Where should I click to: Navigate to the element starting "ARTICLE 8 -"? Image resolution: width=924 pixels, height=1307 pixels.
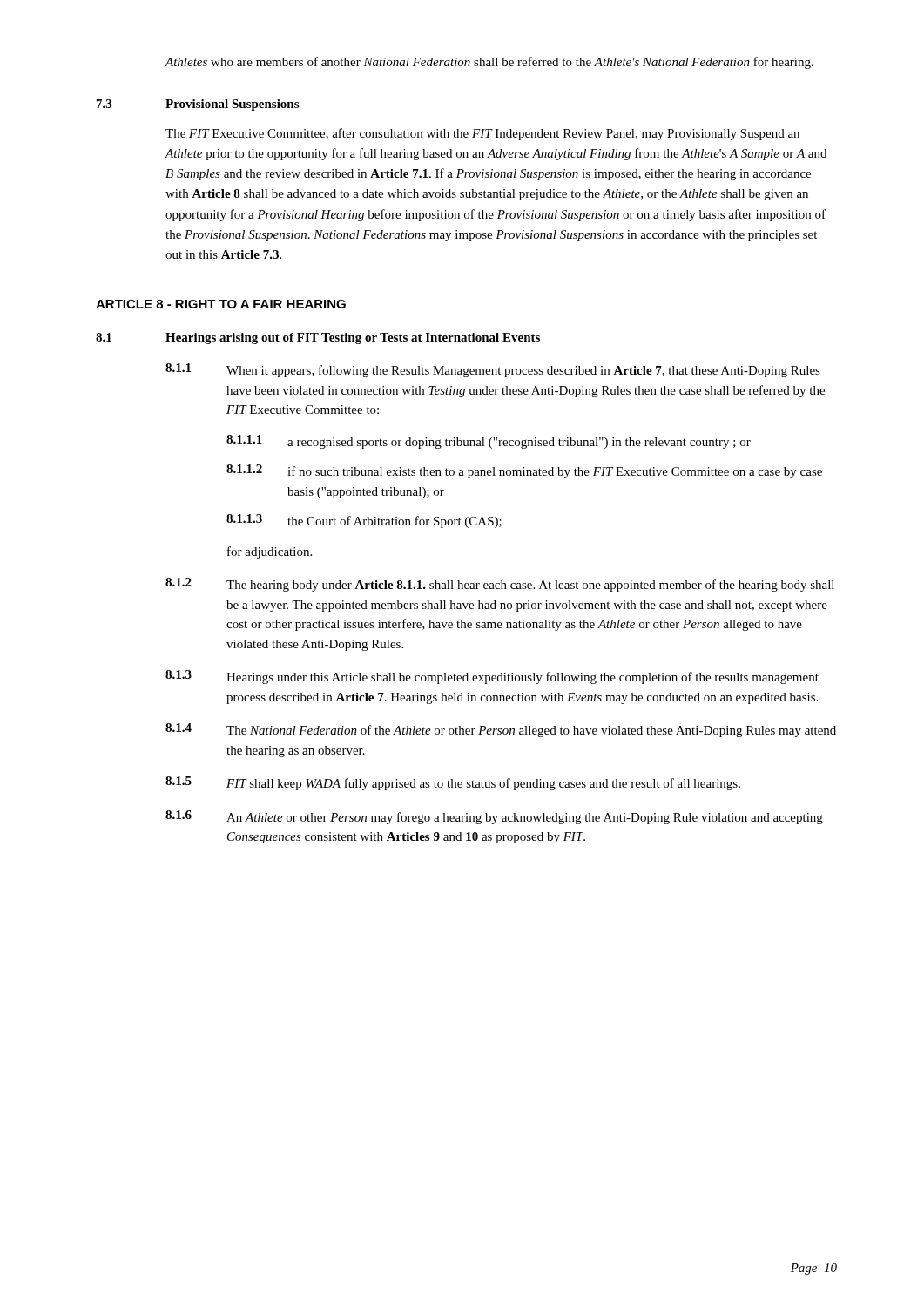point(221,304)
